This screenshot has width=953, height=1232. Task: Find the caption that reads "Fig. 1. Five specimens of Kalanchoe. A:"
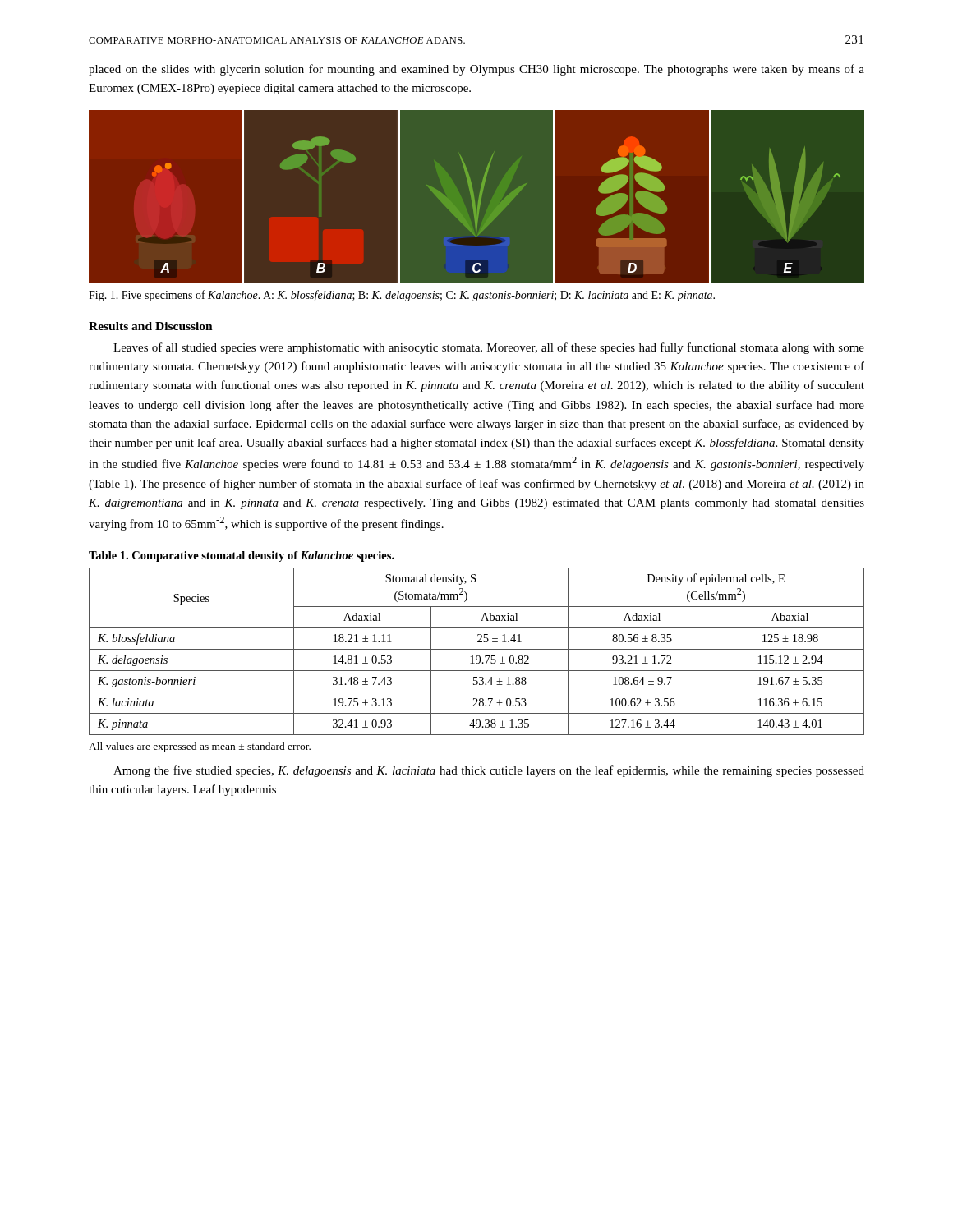click(x=402, y=295)
